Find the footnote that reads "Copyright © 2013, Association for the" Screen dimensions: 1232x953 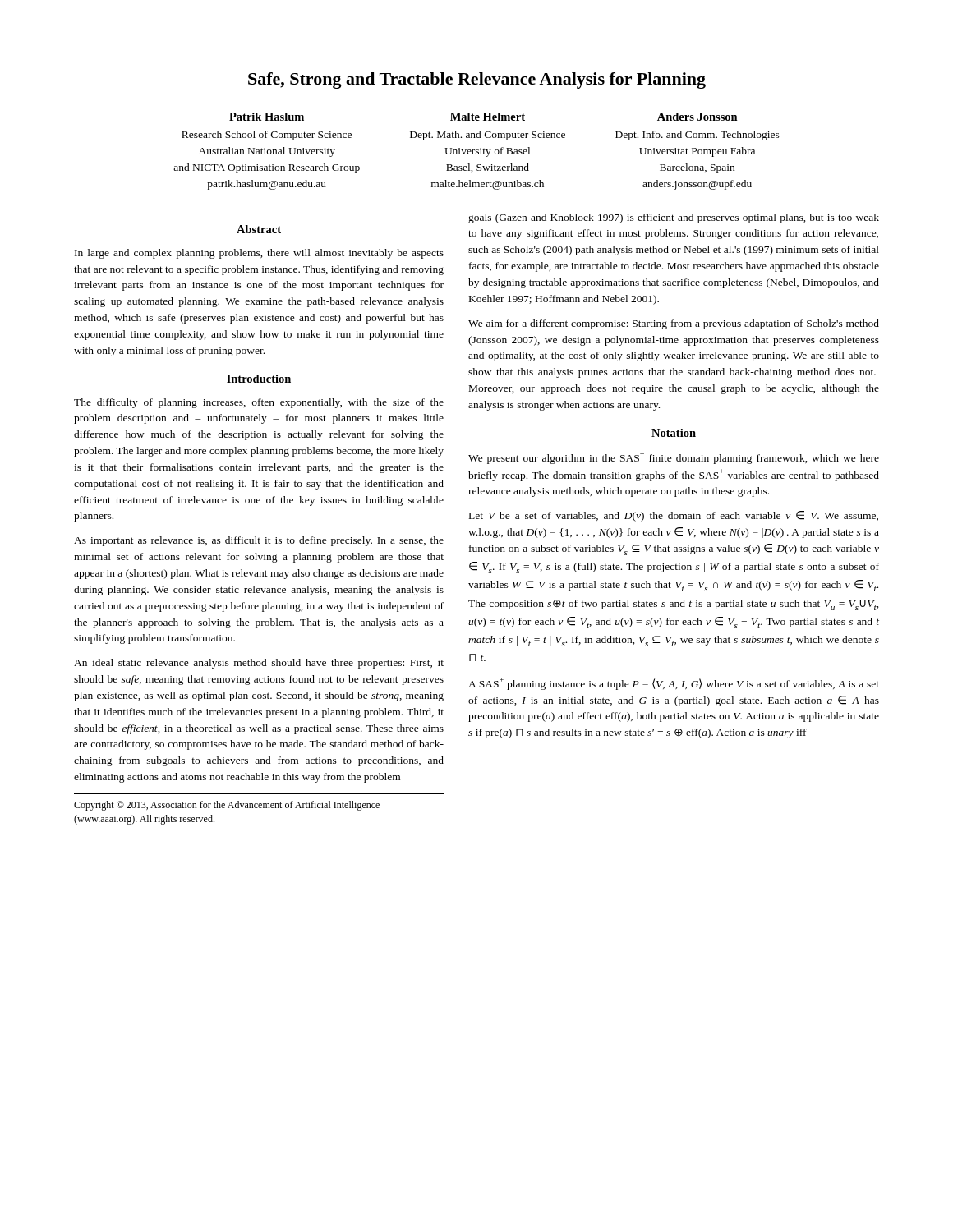click(227, 812)
